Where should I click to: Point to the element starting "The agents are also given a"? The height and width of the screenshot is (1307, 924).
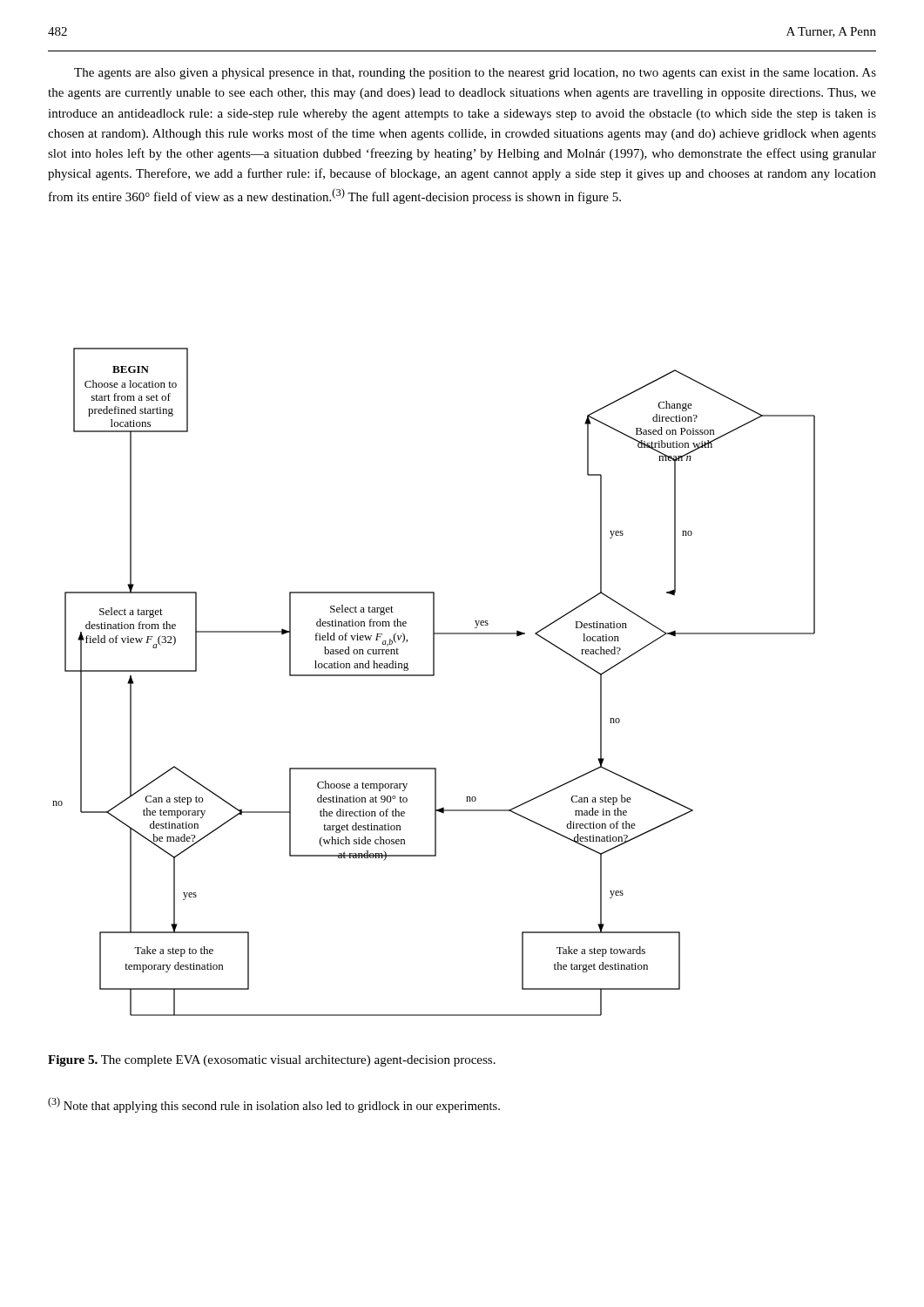[462, 135]
